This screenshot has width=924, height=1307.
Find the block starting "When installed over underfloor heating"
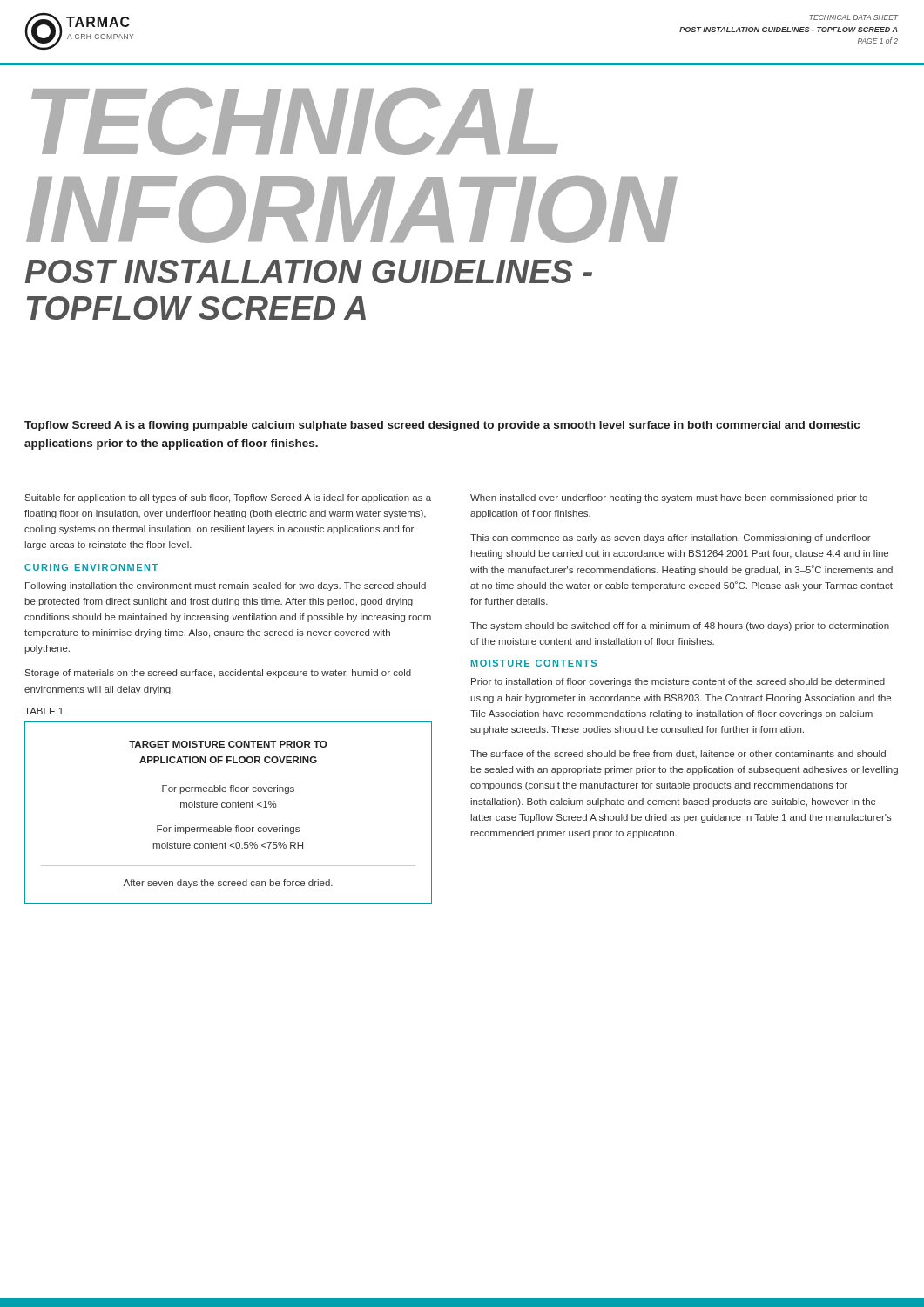(x=669, y=505)
